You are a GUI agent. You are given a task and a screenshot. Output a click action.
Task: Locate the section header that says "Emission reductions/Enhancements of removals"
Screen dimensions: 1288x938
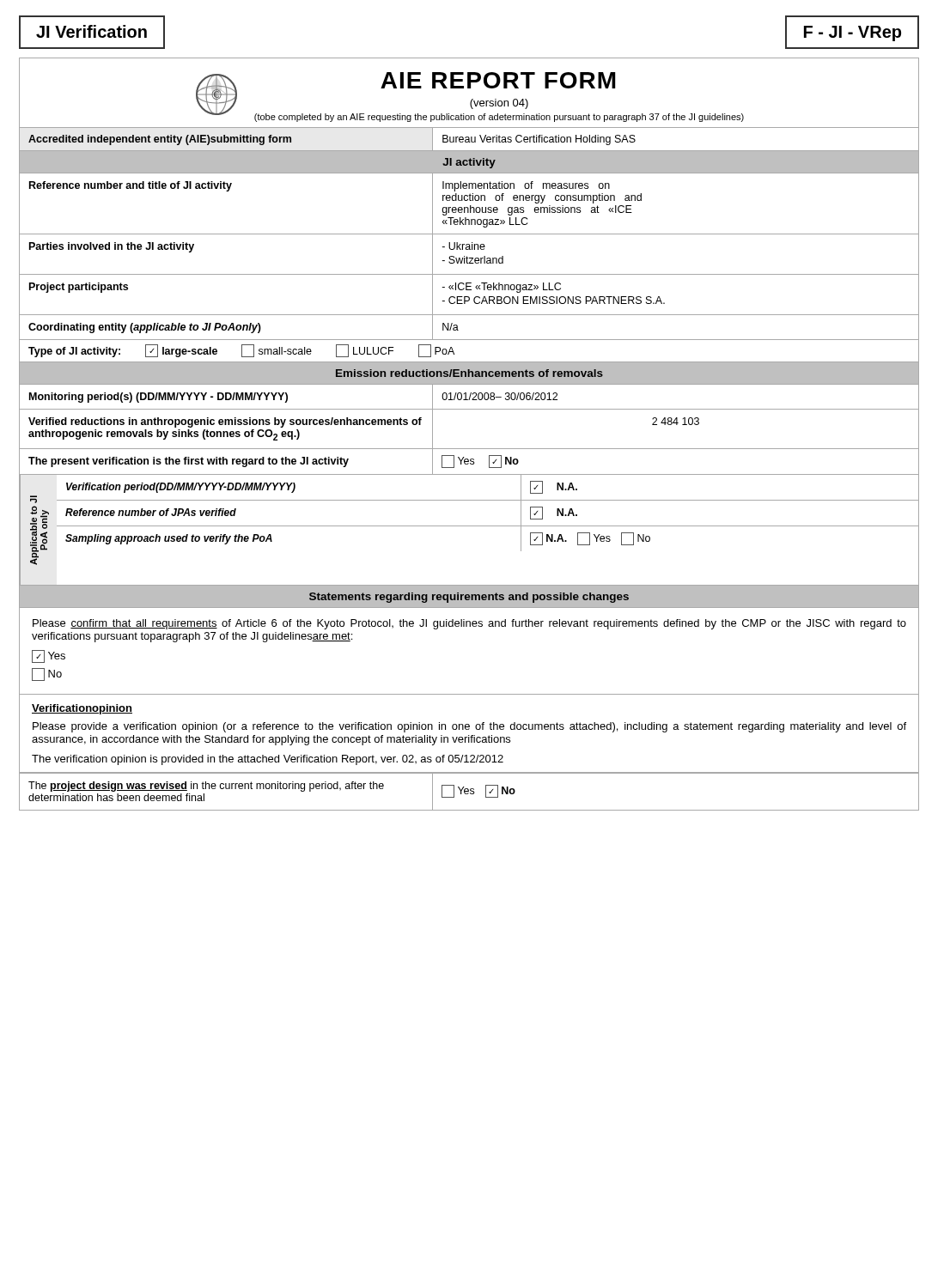469,373
